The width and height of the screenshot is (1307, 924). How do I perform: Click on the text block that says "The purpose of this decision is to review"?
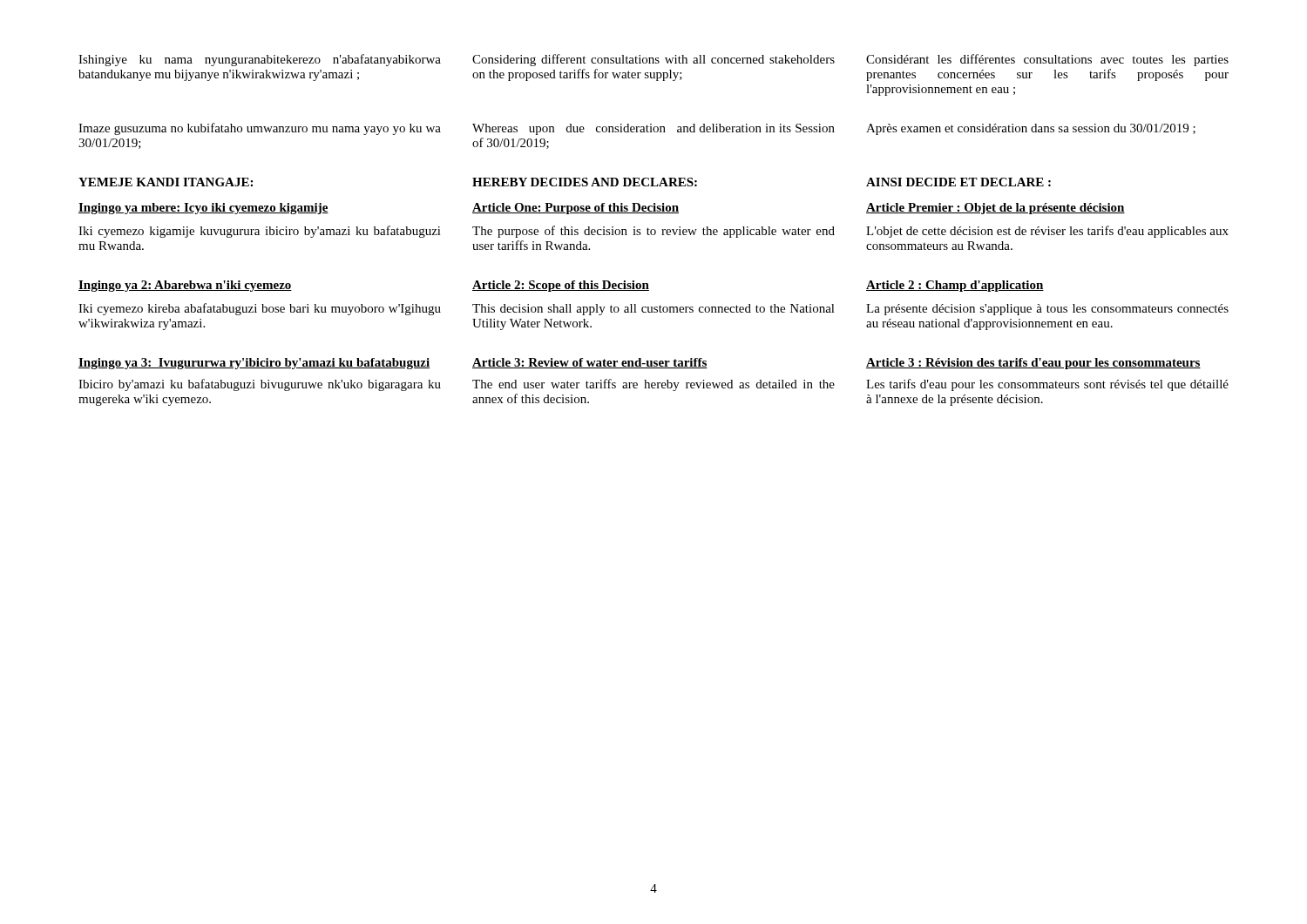click(654, 238)
